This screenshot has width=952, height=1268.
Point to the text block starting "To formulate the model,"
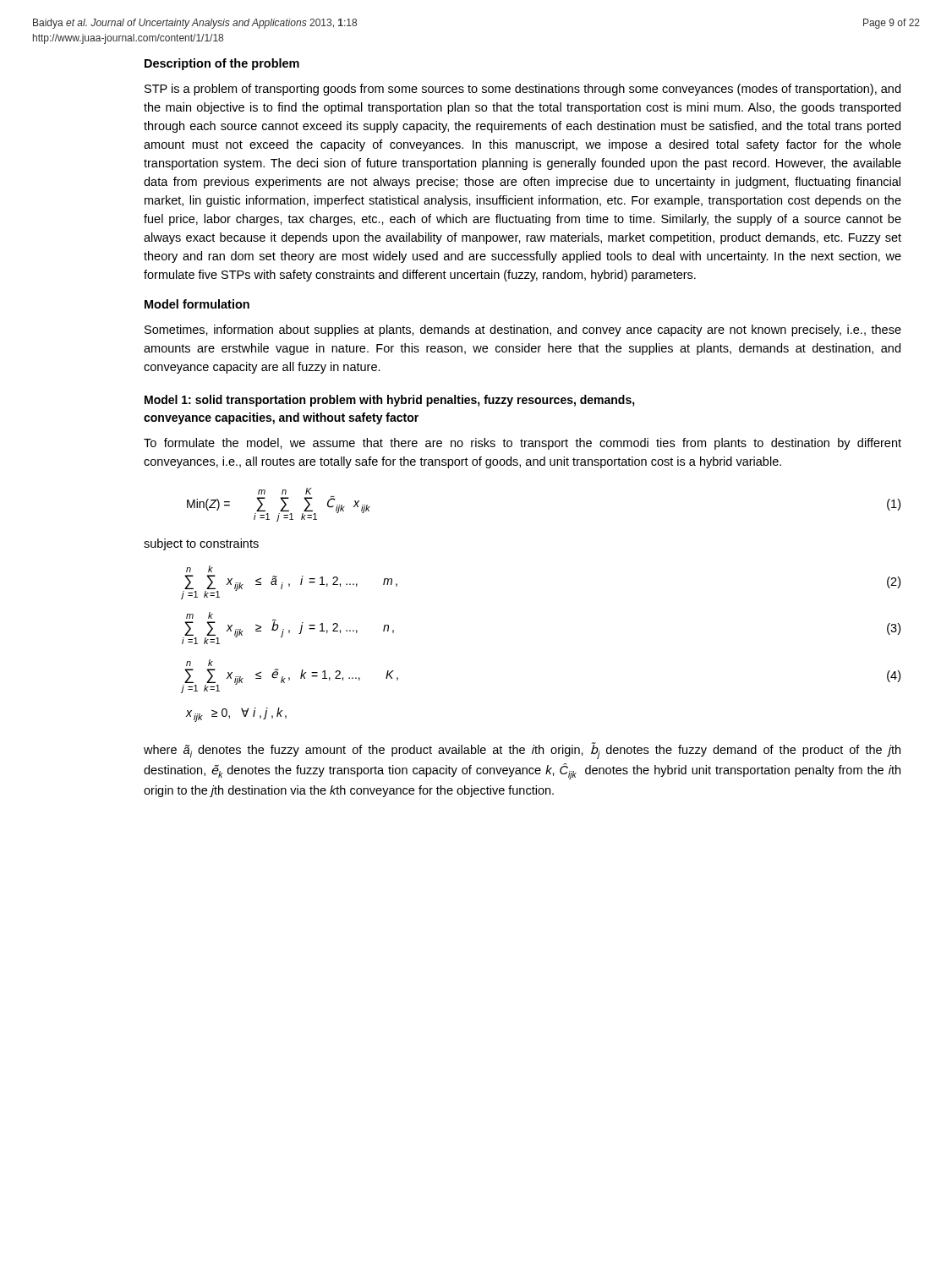tap(523, 452)
